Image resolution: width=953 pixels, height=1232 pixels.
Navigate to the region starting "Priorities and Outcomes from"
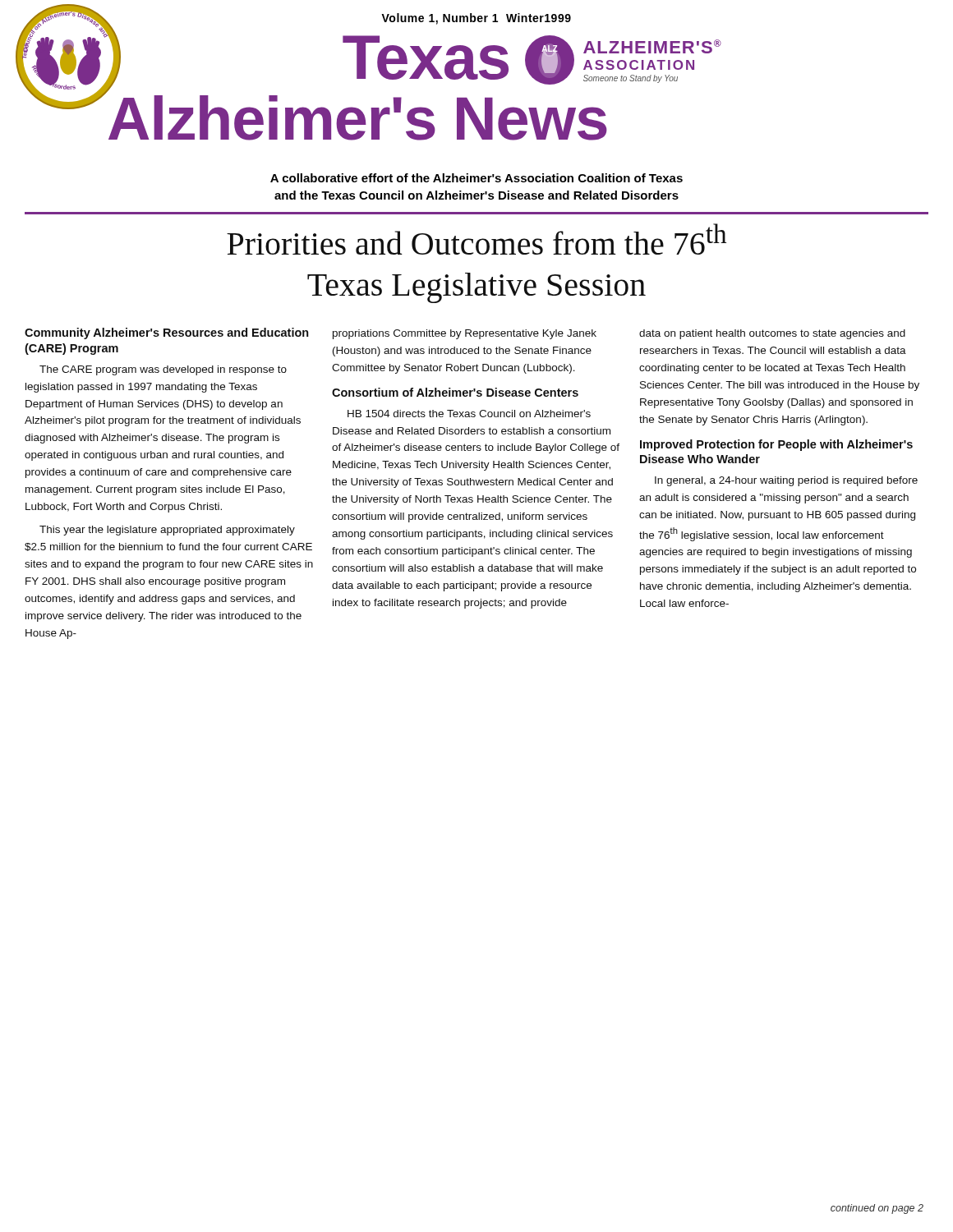[476, 261]
